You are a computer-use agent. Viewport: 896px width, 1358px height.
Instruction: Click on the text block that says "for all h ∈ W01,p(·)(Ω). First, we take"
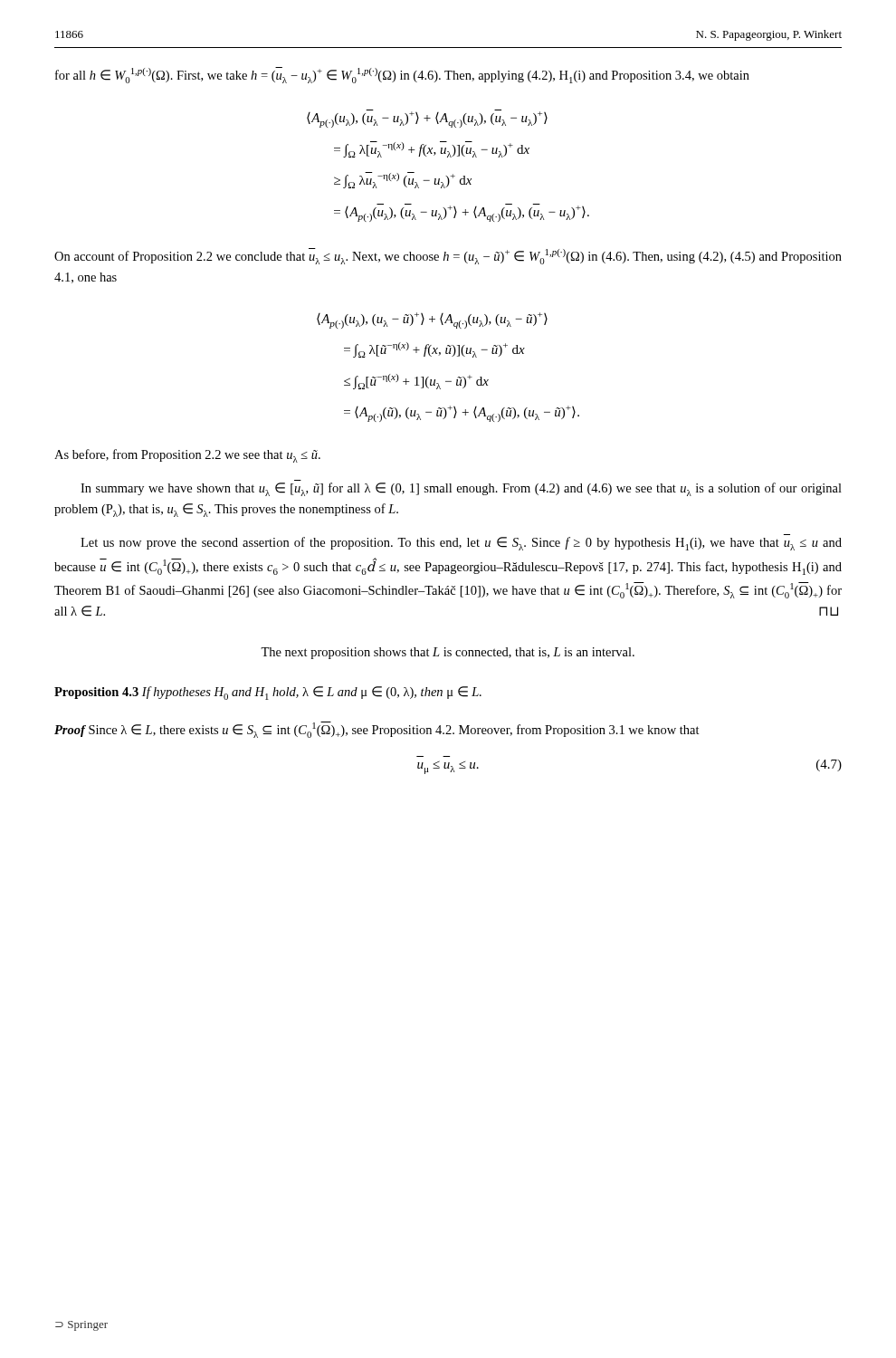[402, 75]
